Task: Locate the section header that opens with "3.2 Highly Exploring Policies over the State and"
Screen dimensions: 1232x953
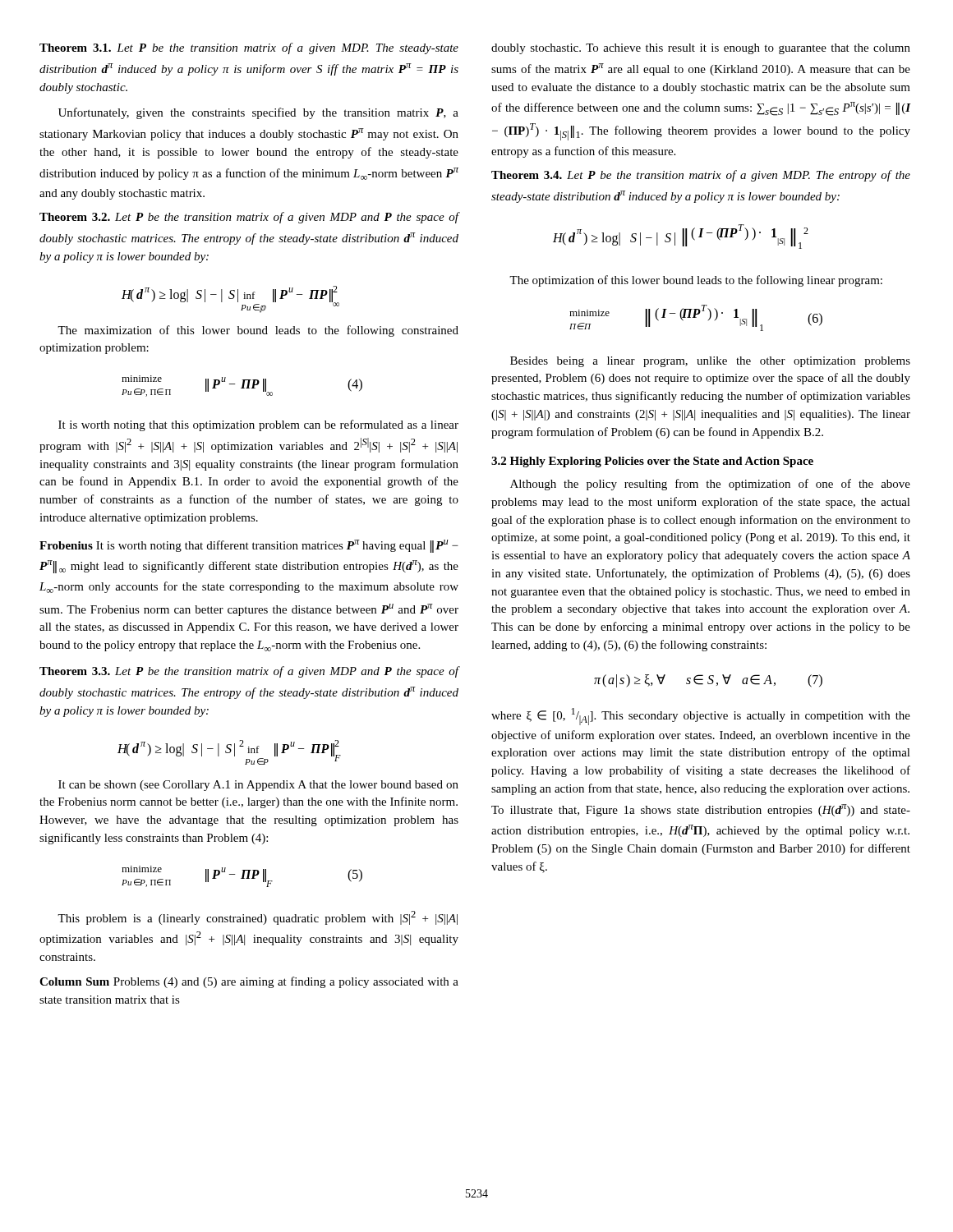Action: pyautogui.click(x=701, y=462)
